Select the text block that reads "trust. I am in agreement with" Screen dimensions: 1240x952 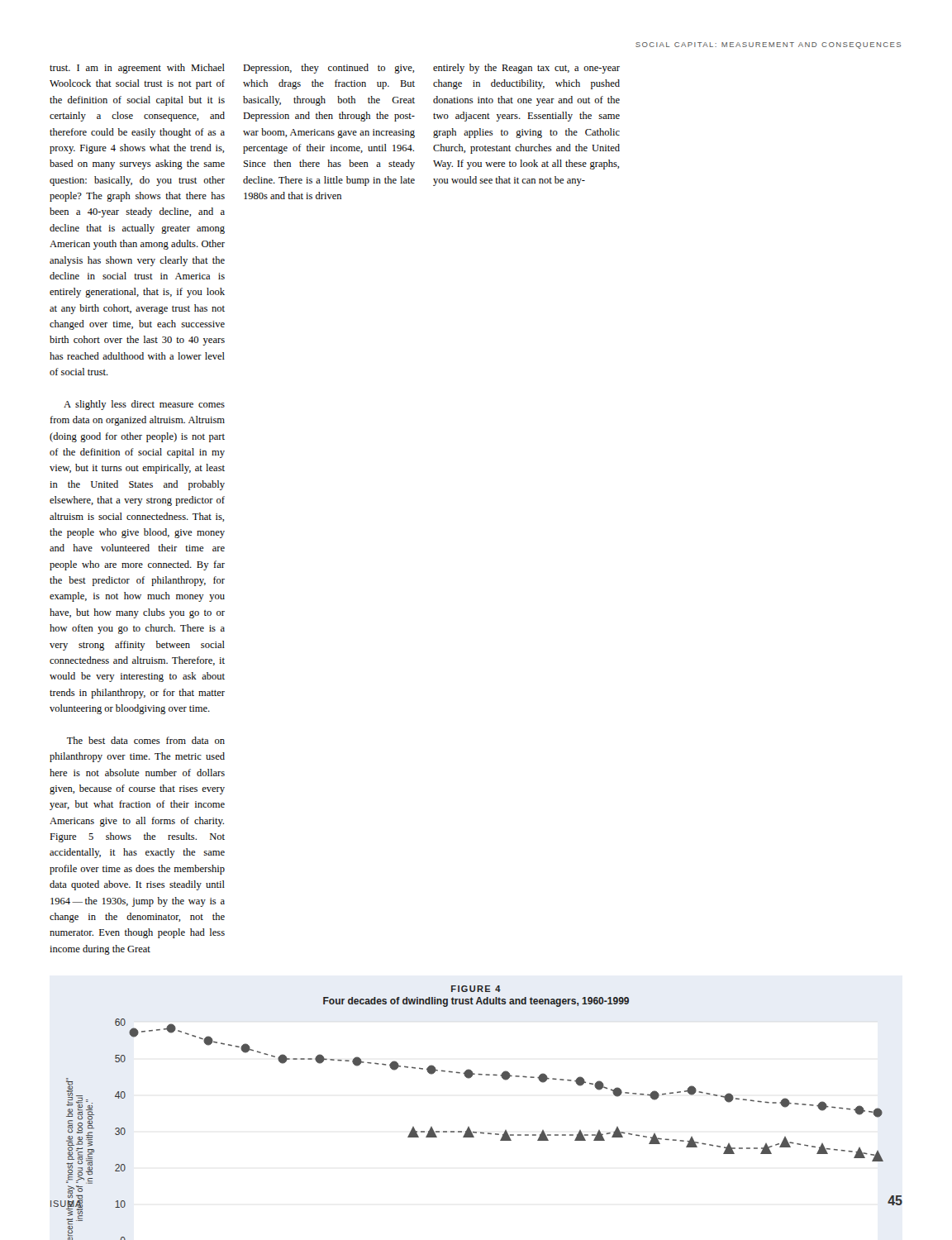point(137,508)
